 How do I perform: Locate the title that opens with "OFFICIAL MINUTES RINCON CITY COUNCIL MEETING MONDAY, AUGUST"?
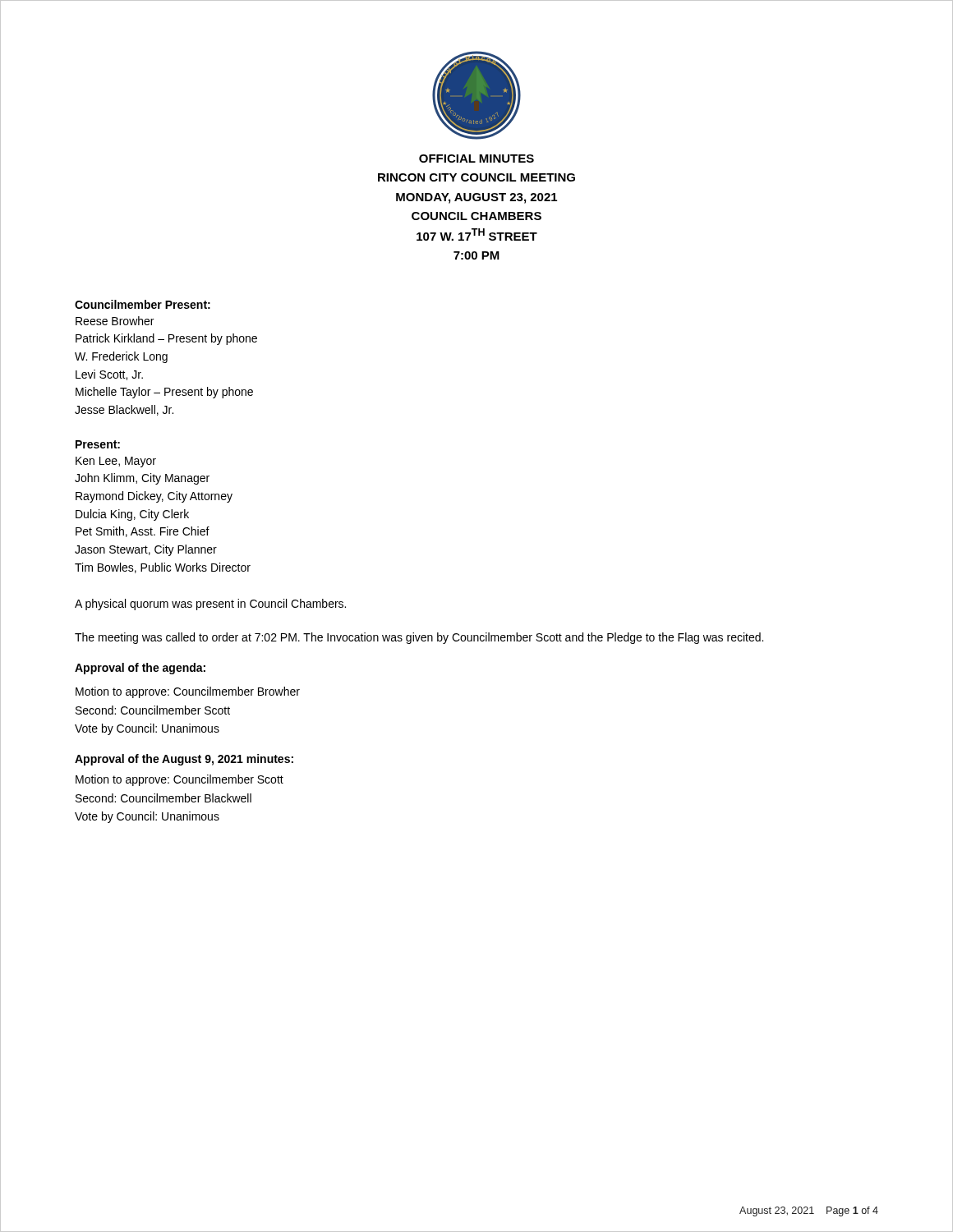[476, 207]
